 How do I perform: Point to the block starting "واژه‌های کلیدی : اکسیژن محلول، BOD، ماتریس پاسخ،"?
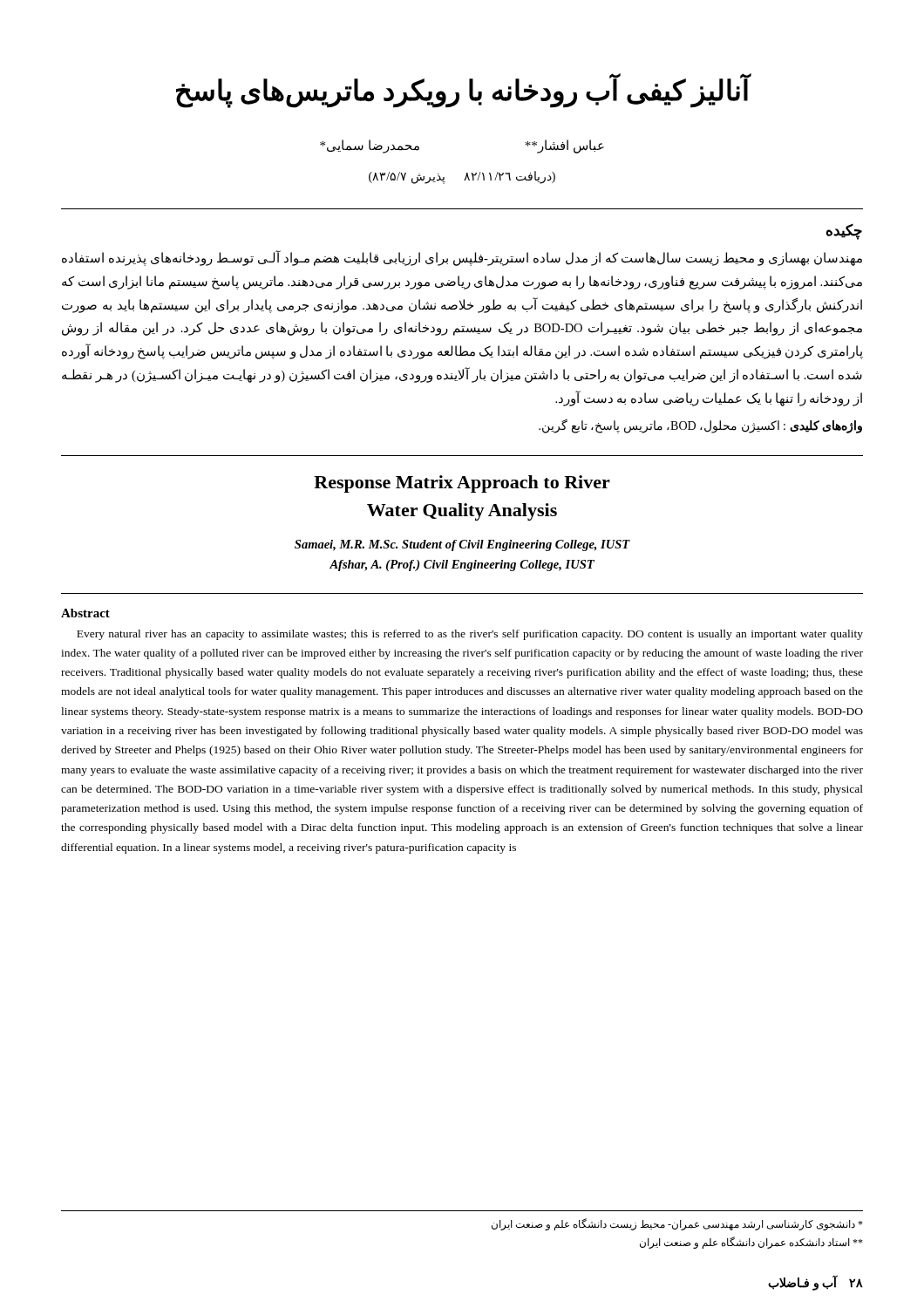pyautogui.click(x=701, y=426)
